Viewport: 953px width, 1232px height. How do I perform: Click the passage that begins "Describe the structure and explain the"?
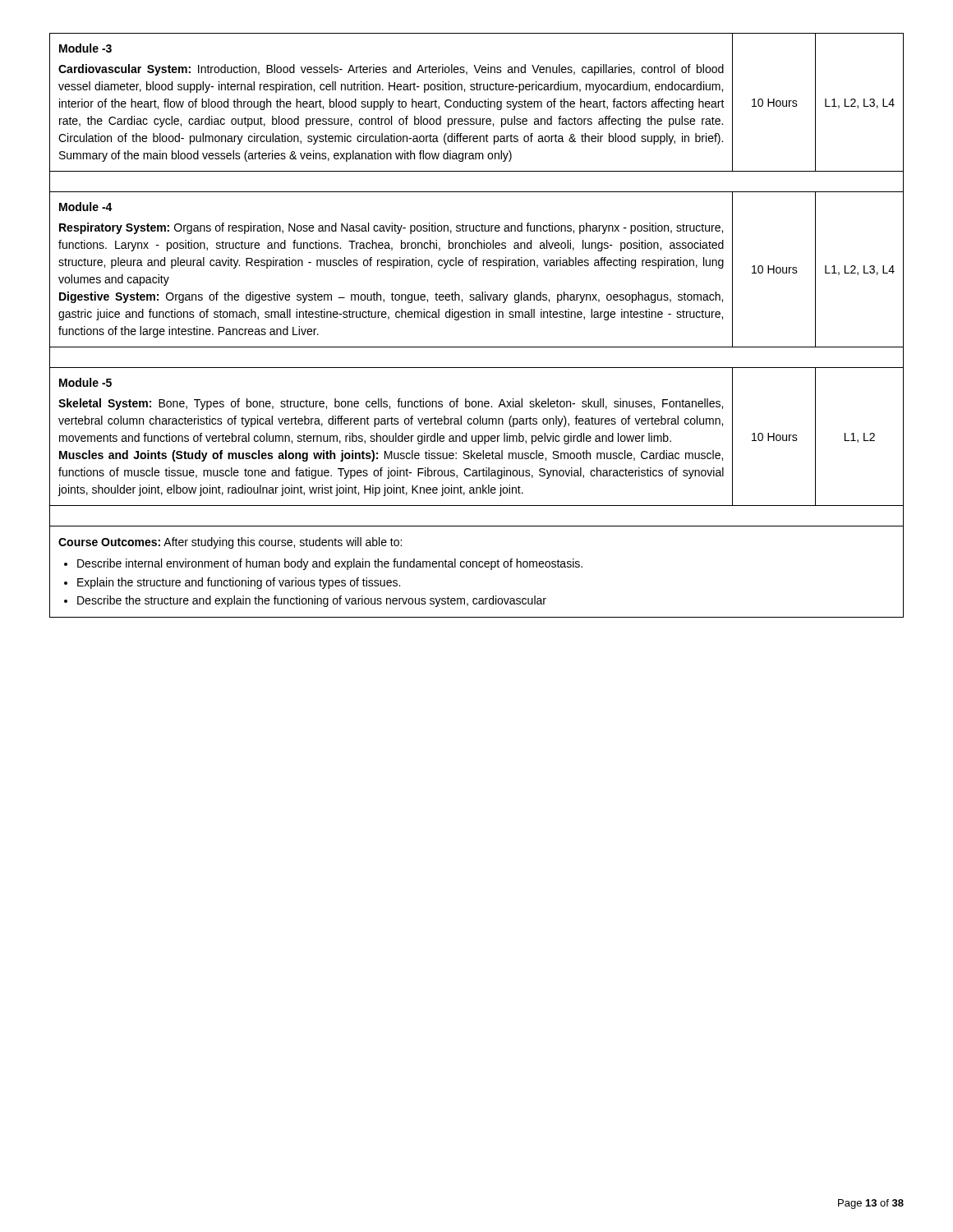point(311,601)
